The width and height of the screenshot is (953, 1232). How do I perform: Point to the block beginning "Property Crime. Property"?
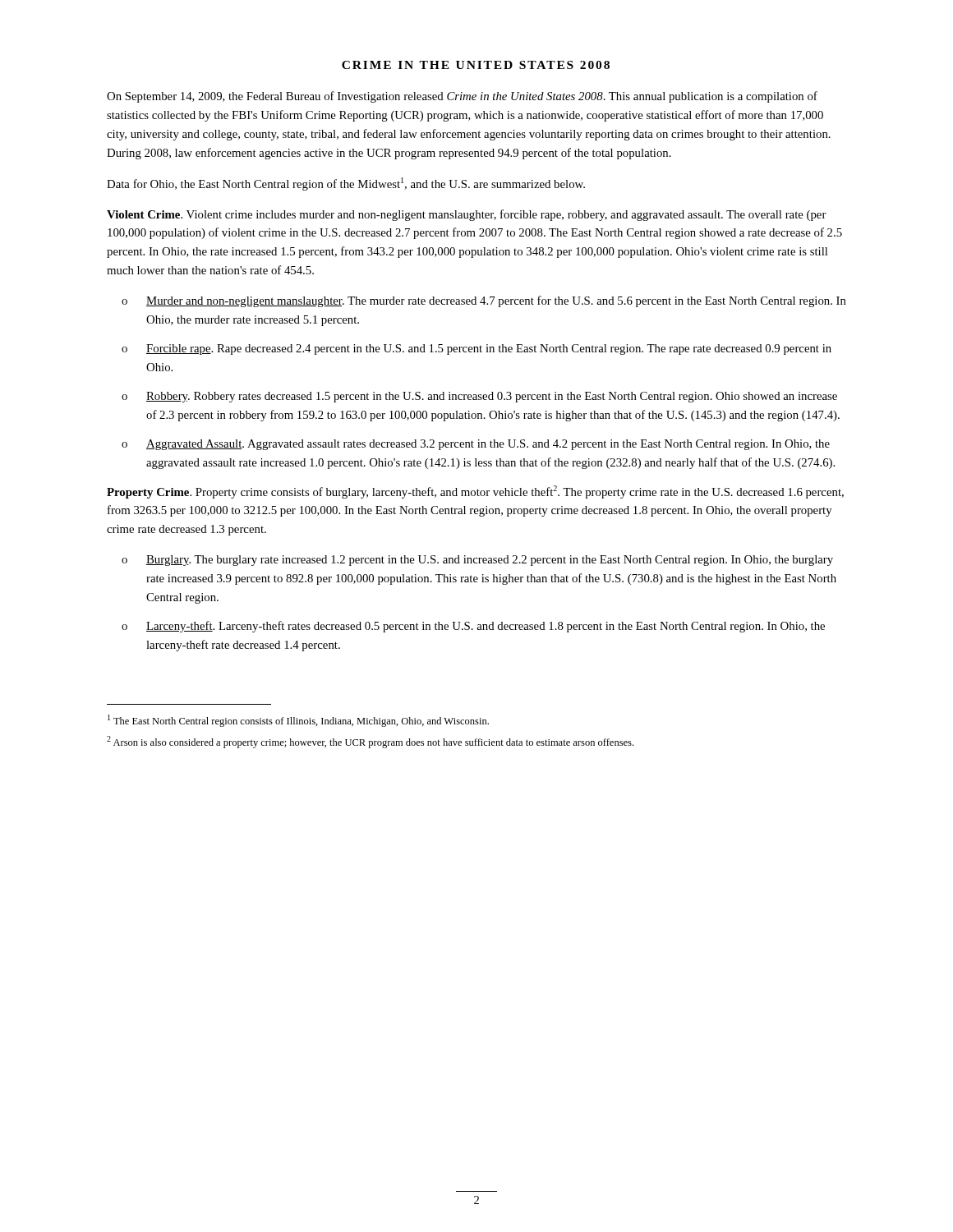click(476, 510)
